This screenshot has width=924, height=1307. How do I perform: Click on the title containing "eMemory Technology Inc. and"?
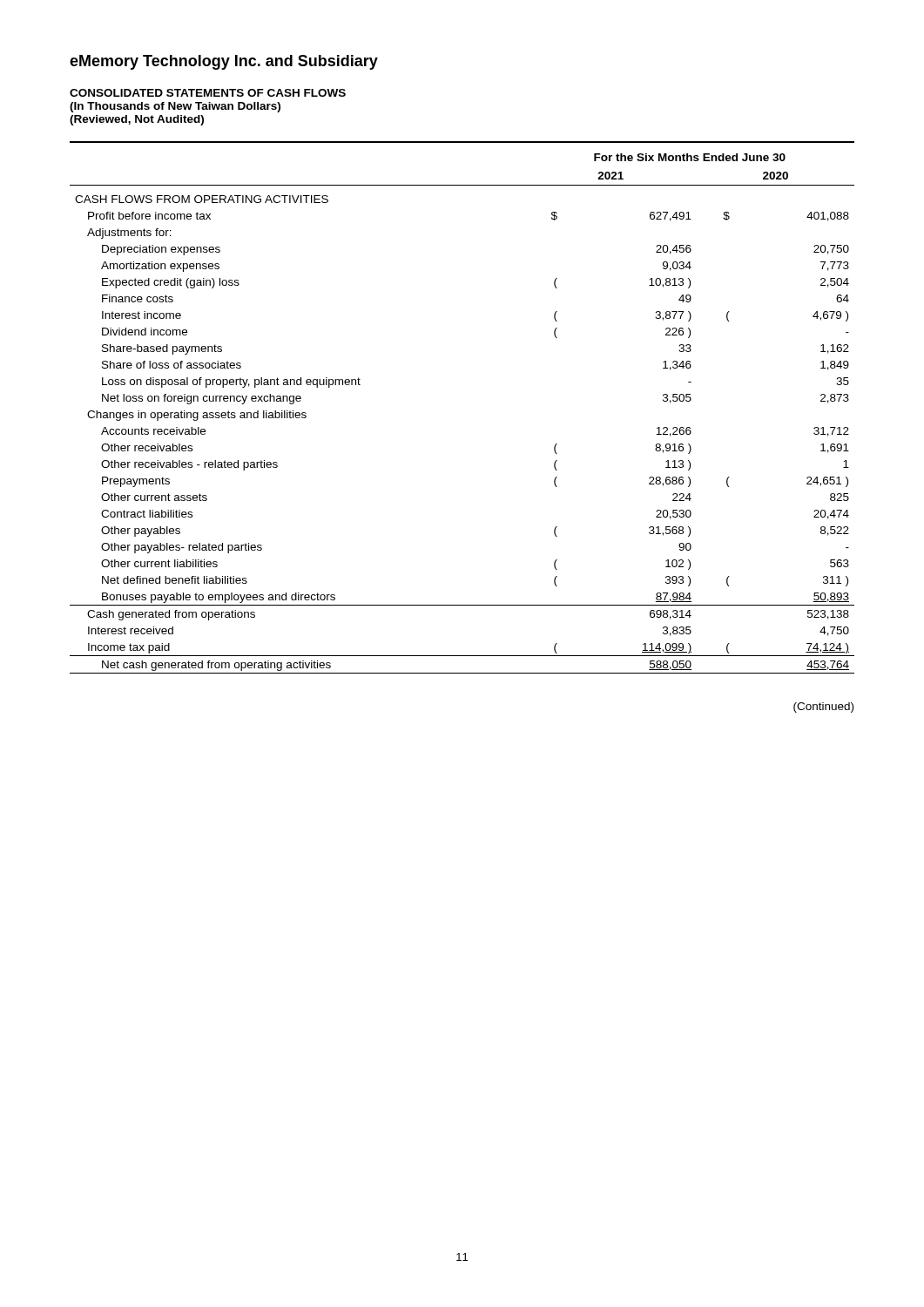(x=224, y=62)
